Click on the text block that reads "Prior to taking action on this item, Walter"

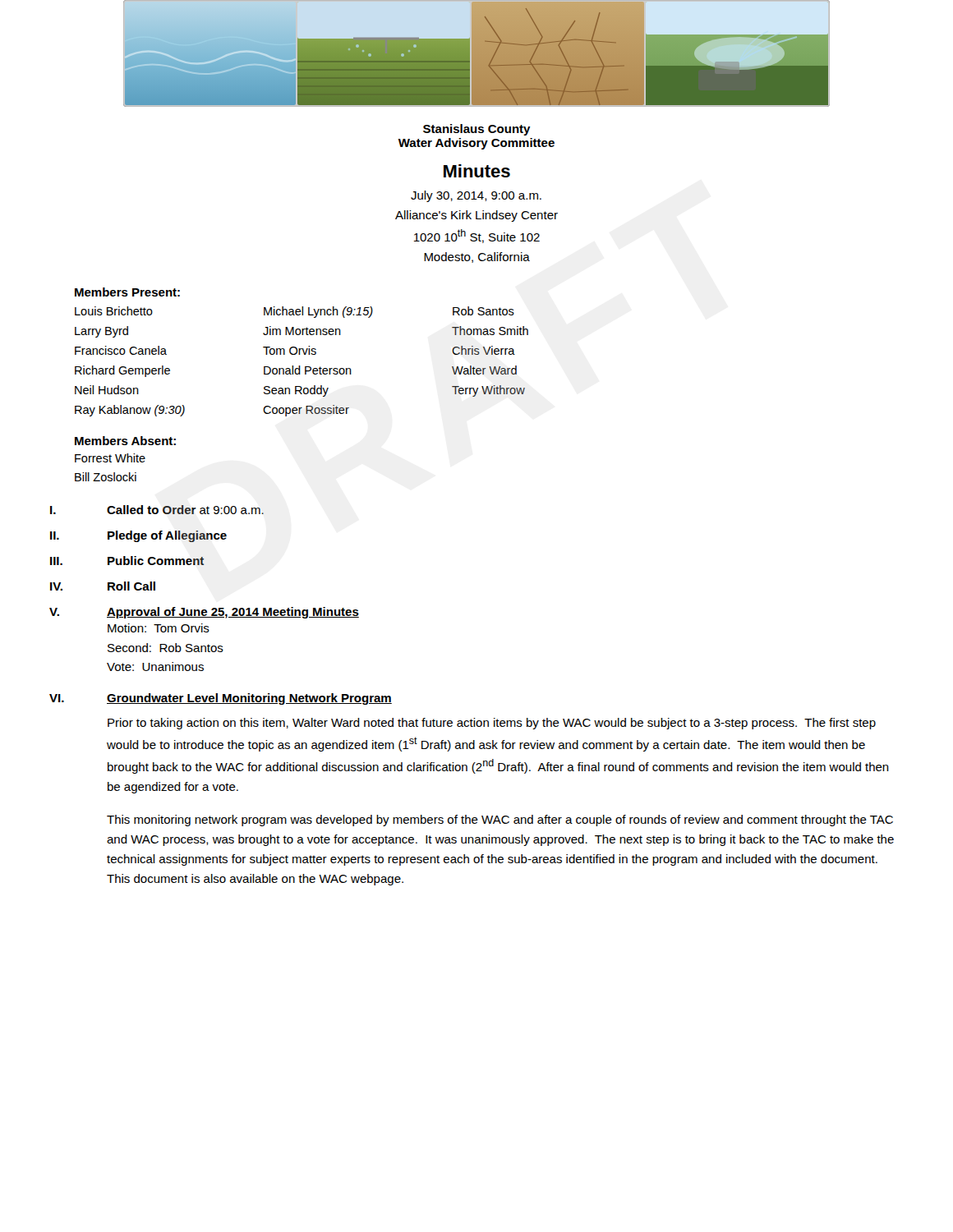coord(498,755)
